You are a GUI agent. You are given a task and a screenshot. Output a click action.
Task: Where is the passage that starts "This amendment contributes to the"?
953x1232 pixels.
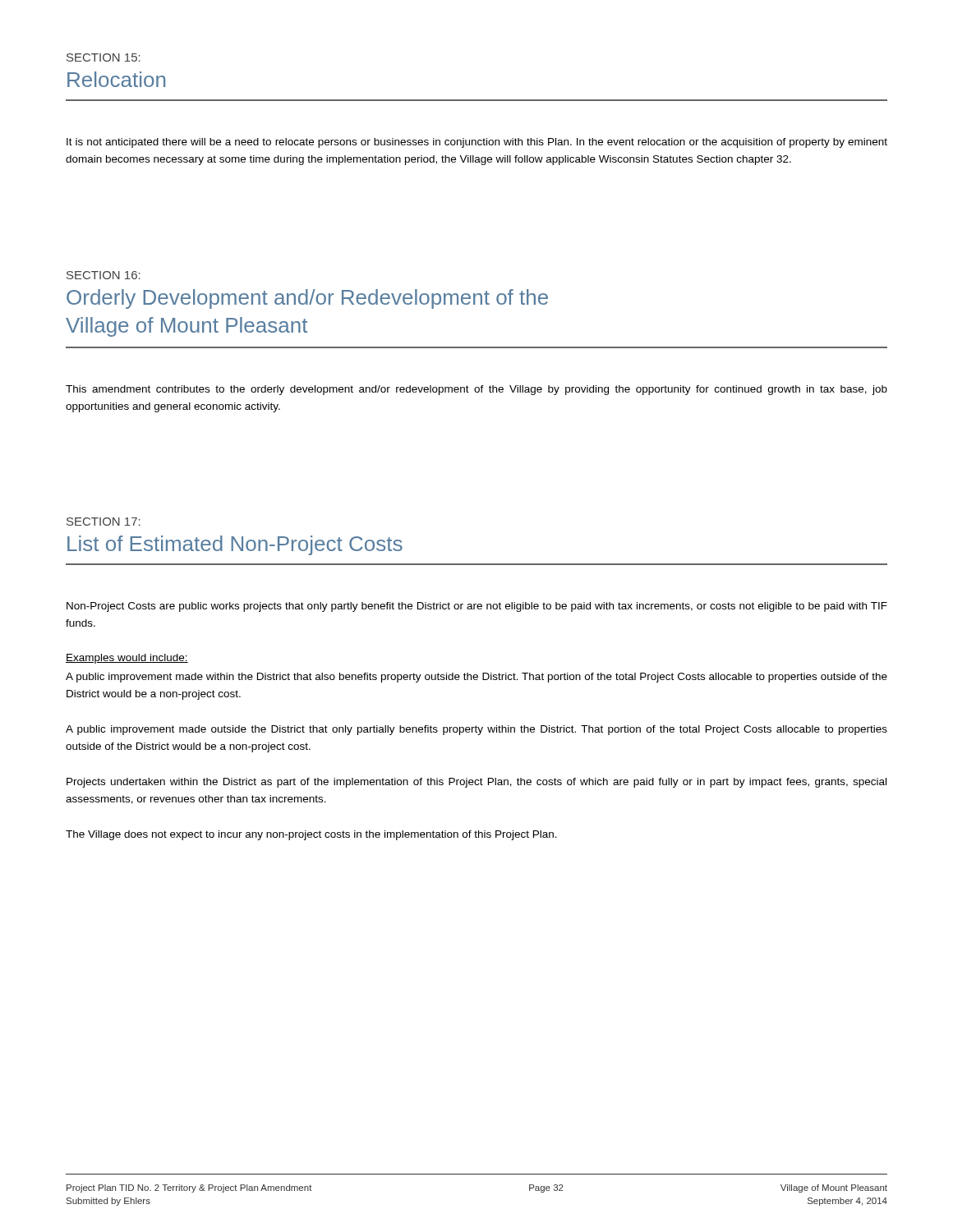pos(476,397)
